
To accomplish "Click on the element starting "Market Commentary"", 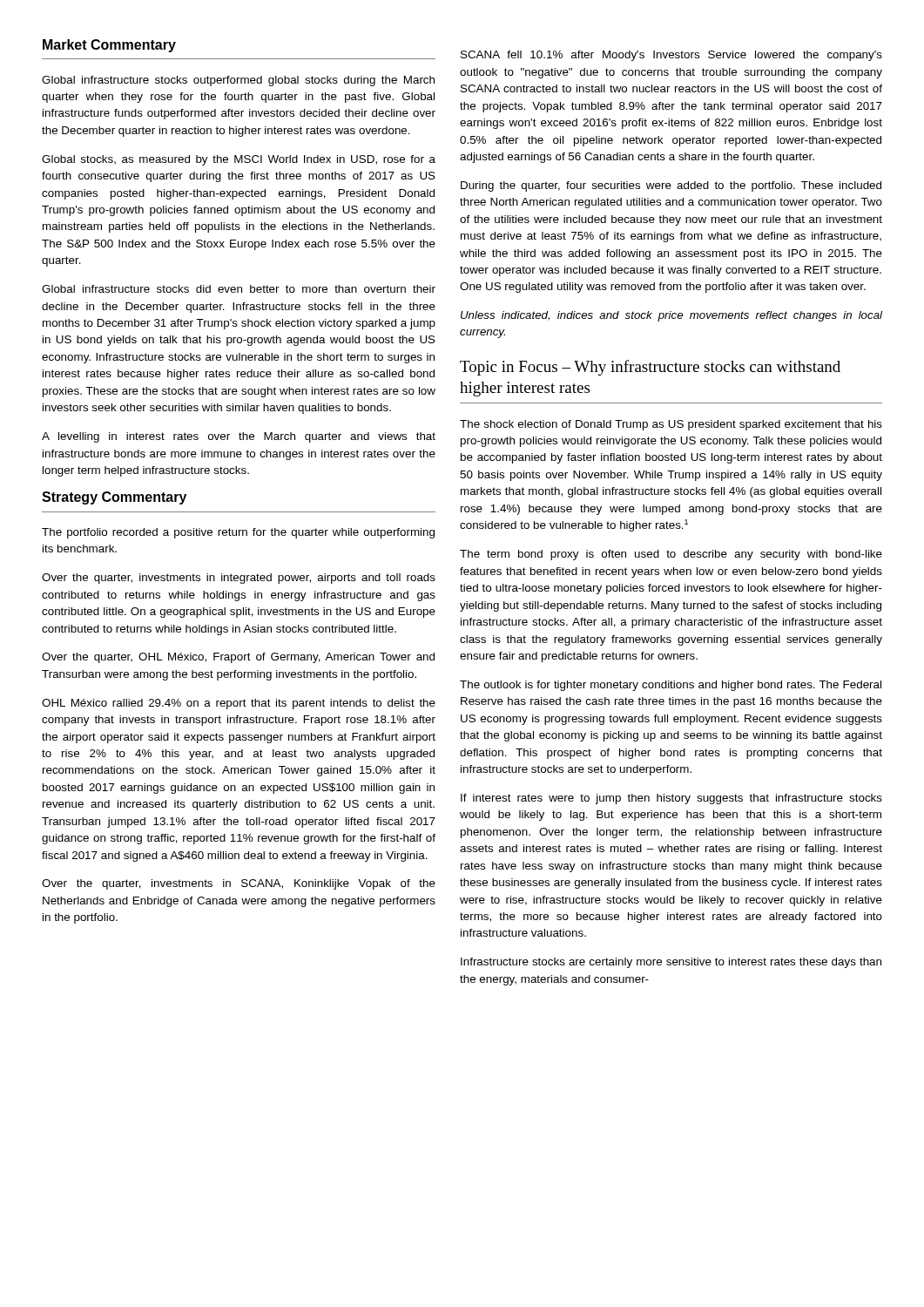I will pyautogui.click(x=239, y=47).
